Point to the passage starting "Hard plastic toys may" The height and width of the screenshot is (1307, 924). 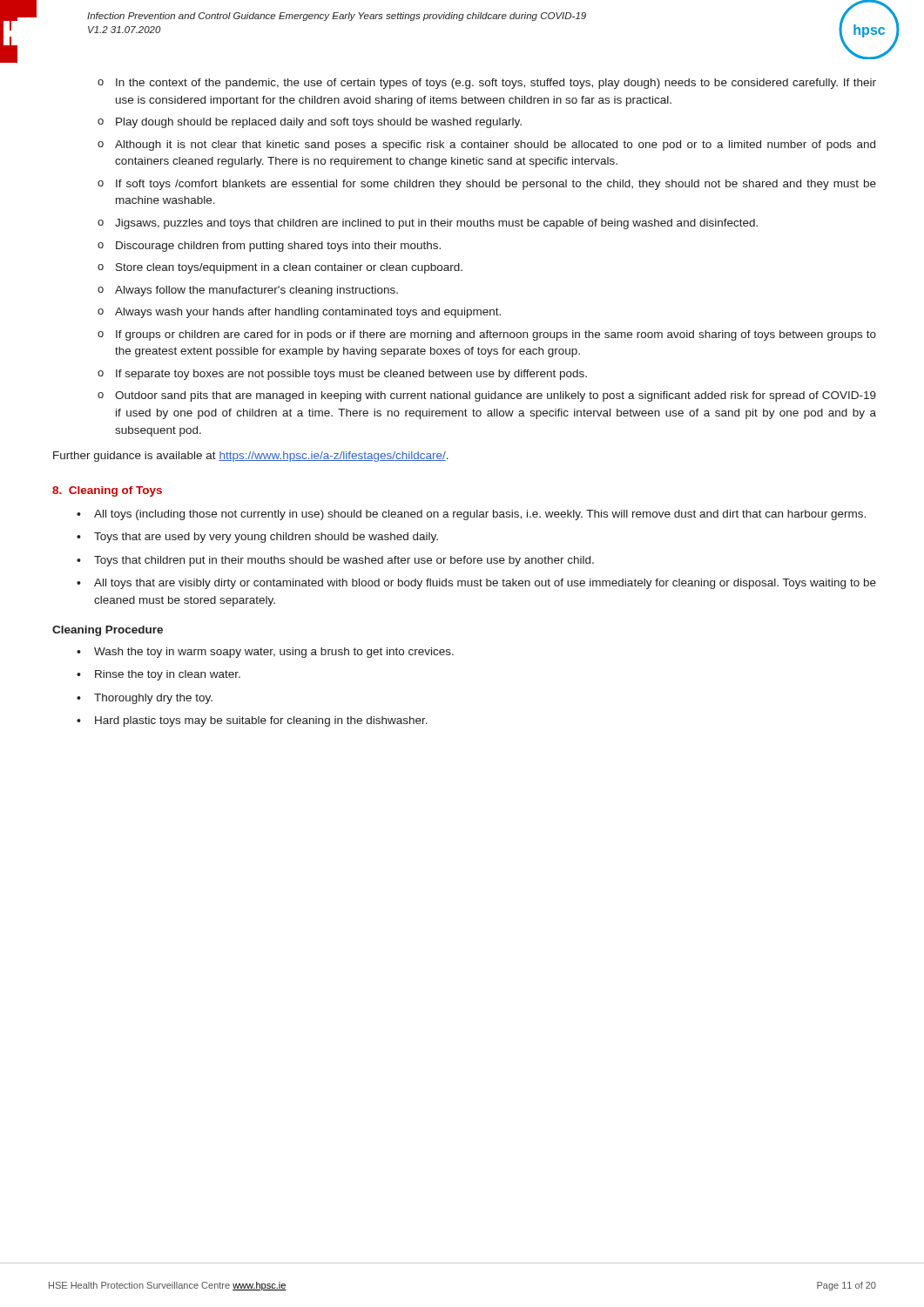pyautogui.click(x=261, y=720)
